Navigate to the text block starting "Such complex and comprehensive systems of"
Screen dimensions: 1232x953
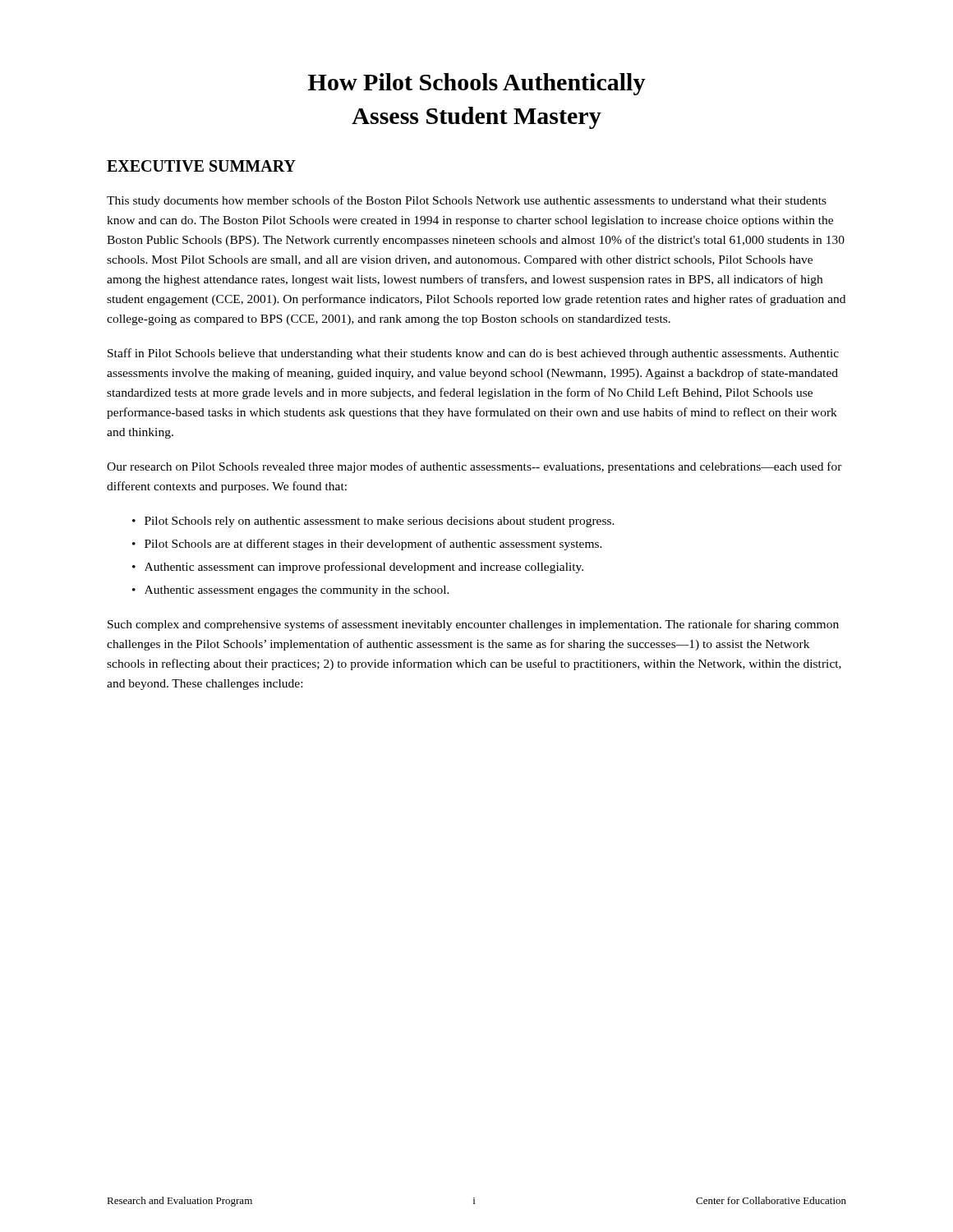[x=474, y=654]
